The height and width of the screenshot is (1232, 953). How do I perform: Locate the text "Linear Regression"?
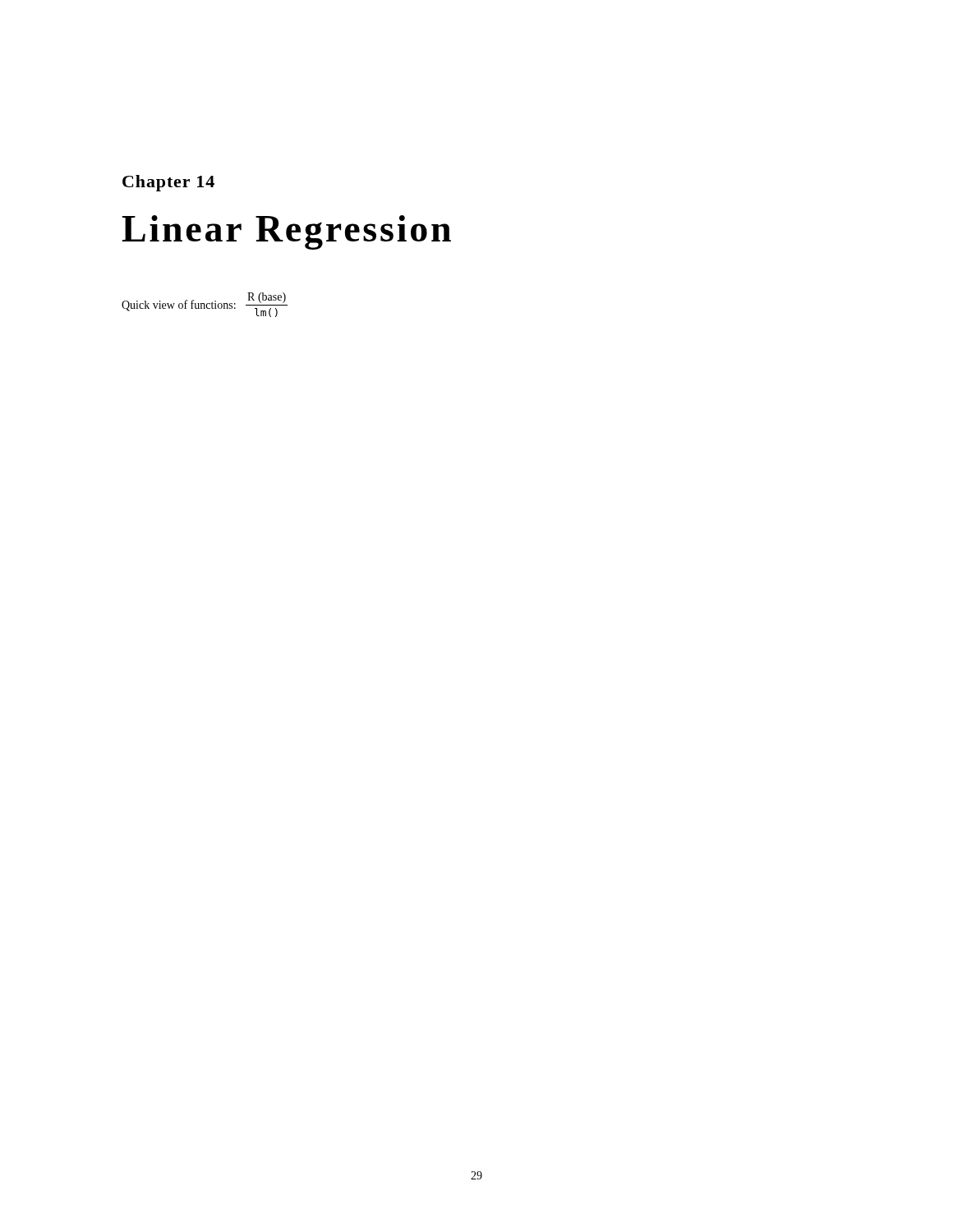[288, 229]
